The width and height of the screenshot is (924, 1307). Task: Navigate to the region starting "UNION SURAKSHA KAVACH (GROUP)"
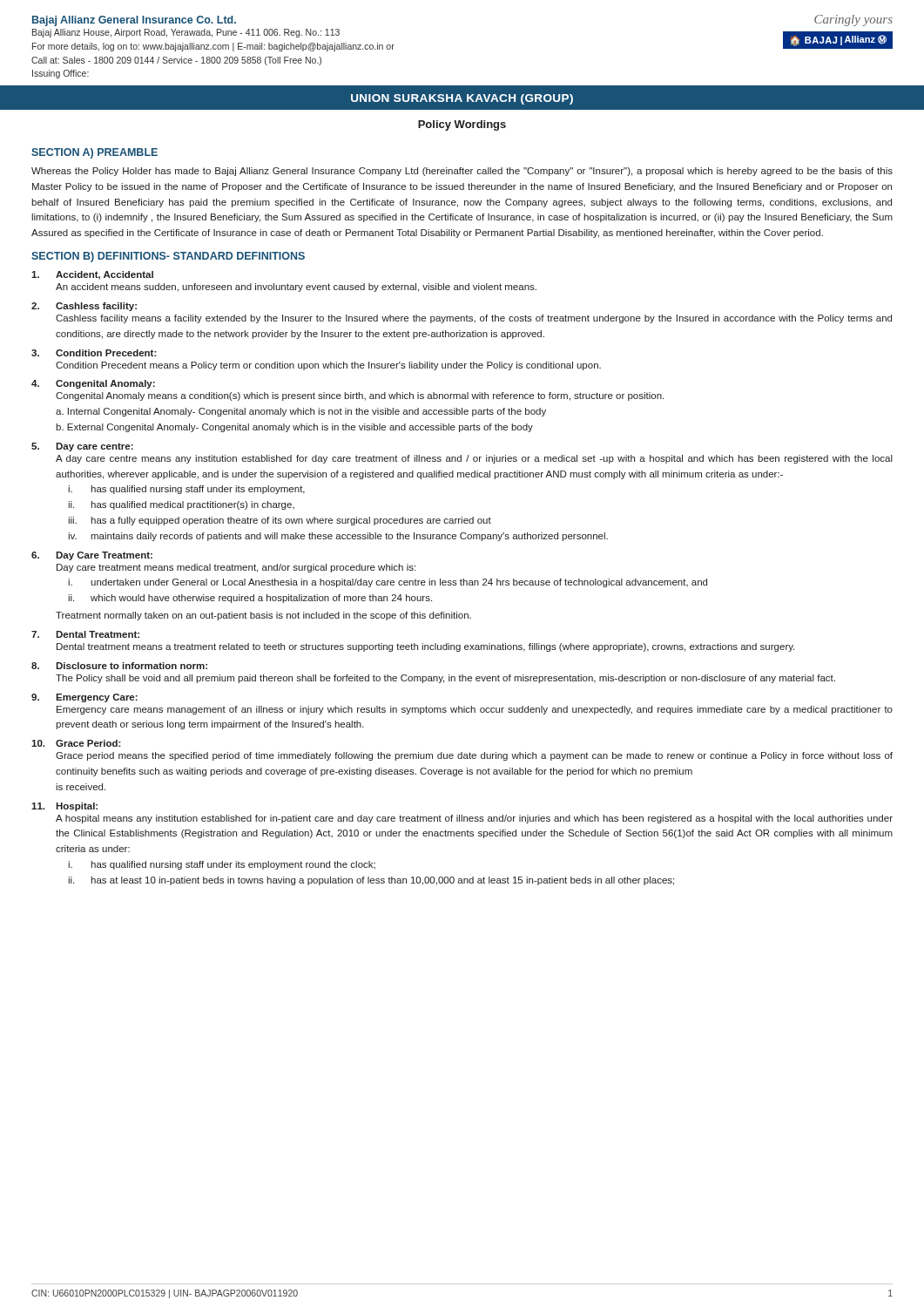coord(462,98)
